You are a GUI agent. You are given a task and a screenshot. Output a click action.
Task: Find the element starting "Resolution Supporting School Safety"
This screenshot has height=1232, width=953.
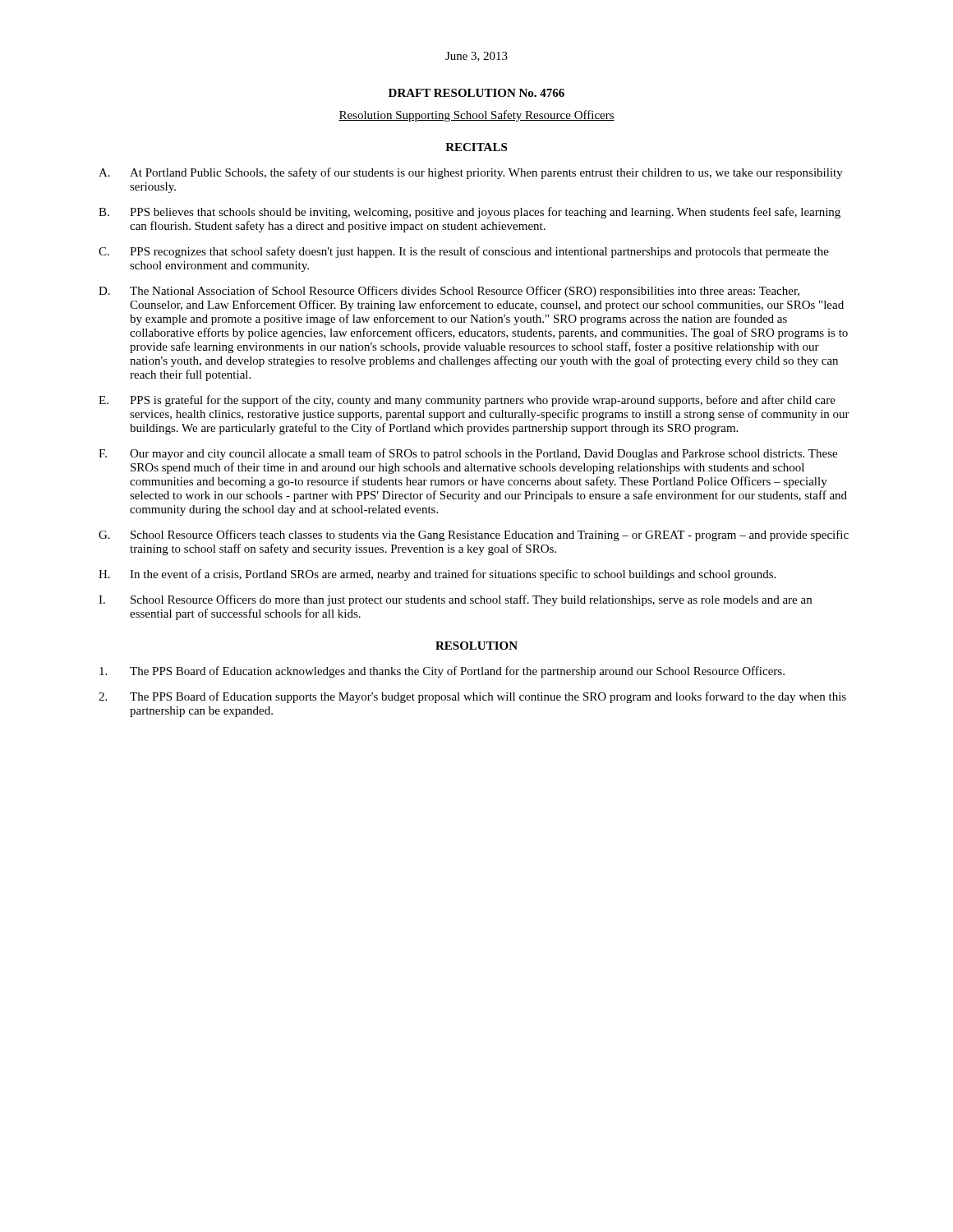tap(476, 115)
